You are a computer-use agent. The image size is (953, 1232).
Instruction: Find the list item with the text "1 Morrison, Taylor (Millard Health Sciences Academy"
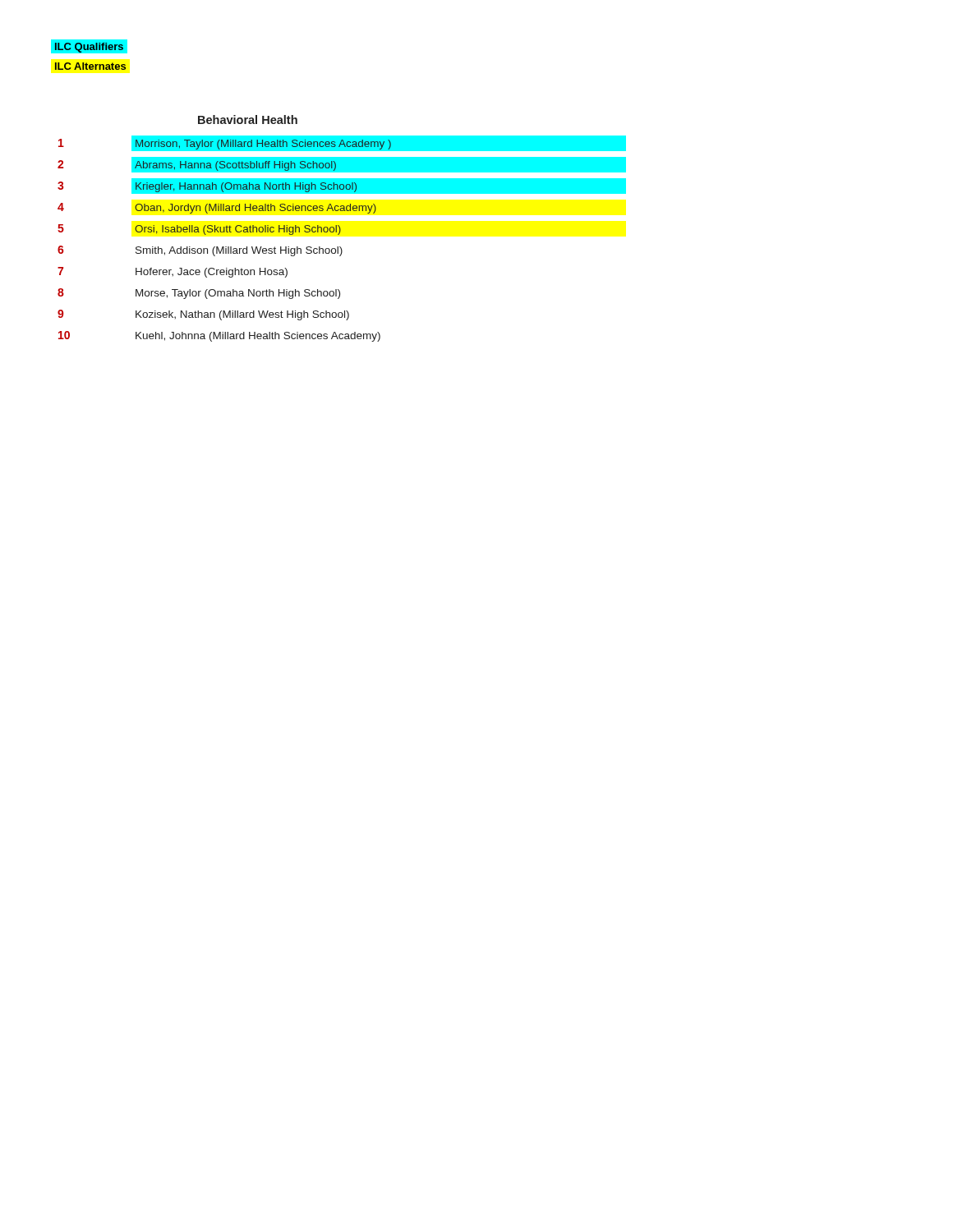(338, 143)
